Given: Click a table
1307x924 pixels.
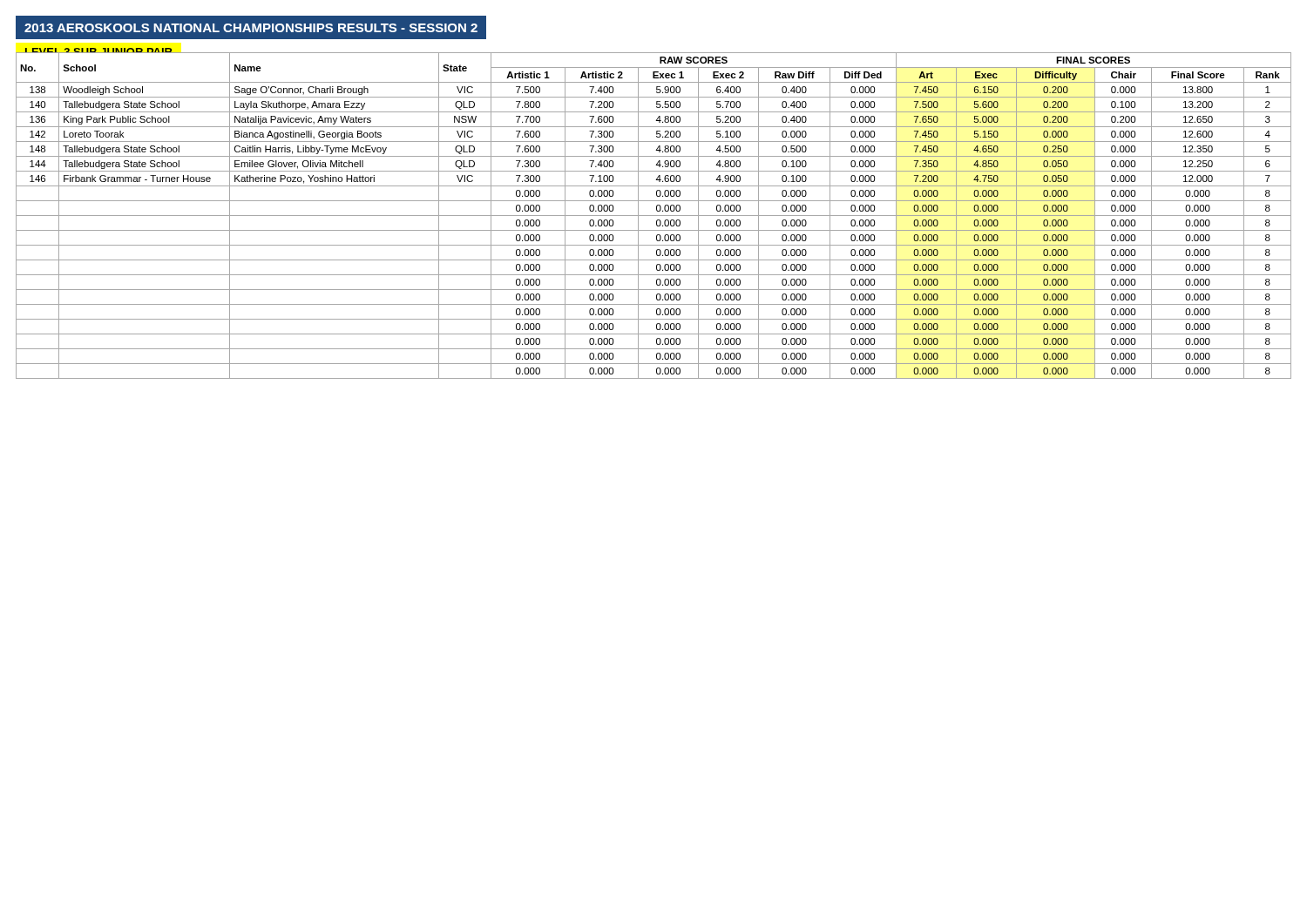Looking at the screenshot, I should coord(654,216).
